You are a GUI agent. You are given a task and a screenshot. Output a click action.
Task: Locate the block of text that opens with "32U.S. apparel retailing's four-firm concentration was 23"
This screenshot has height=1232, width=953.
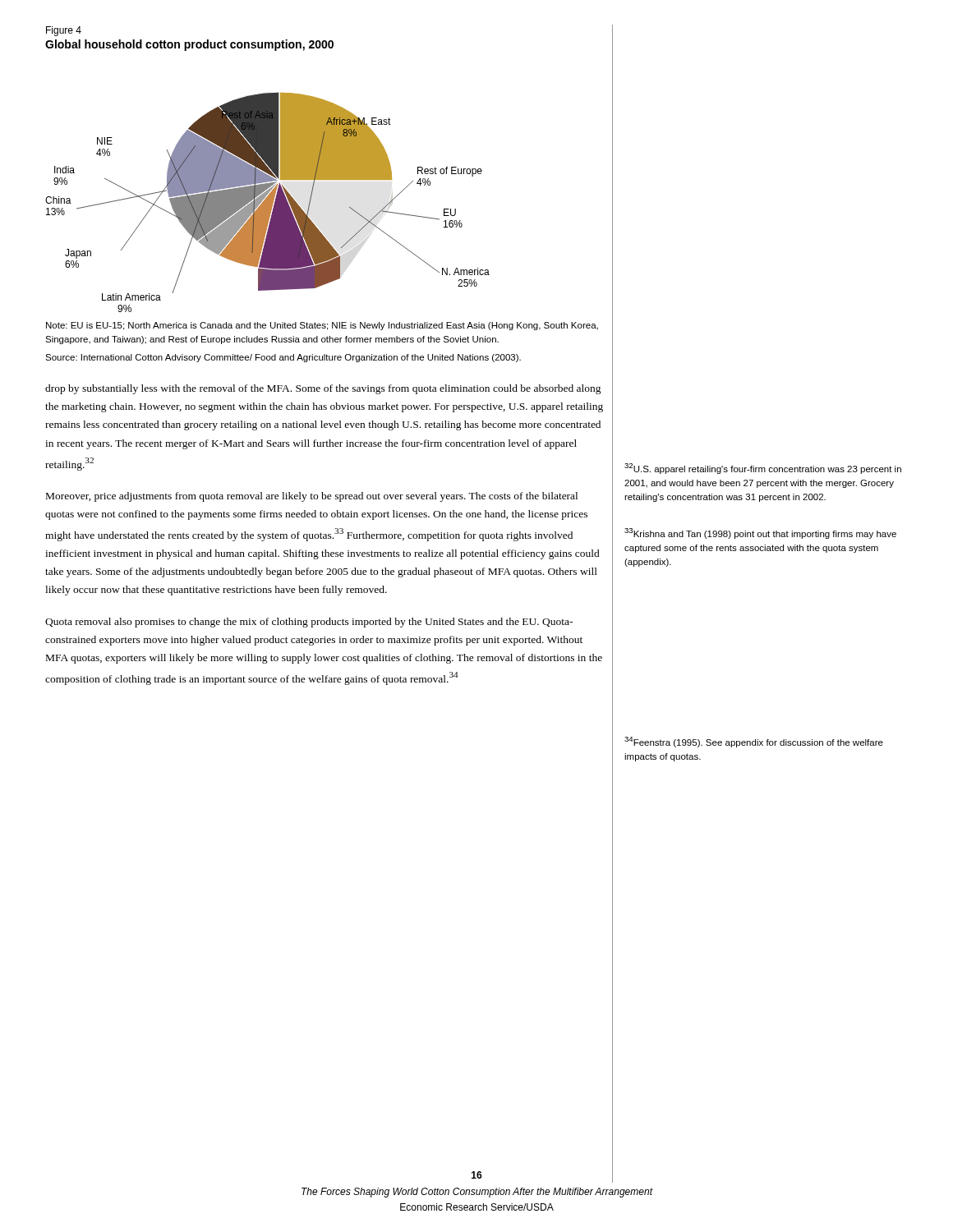[763, 481]
